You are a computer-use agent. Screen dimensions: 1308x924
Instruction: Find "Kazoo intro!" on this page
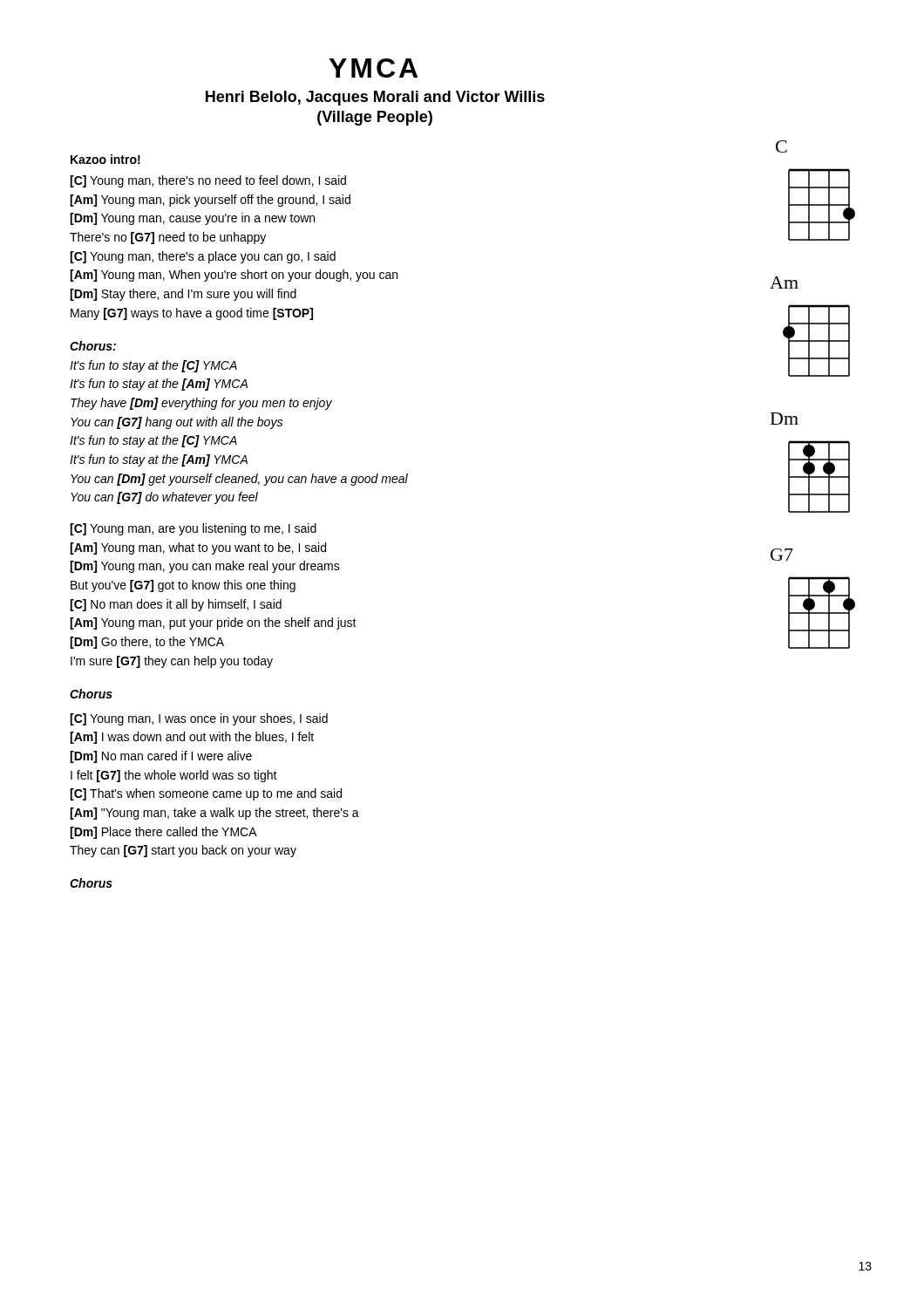105,160
